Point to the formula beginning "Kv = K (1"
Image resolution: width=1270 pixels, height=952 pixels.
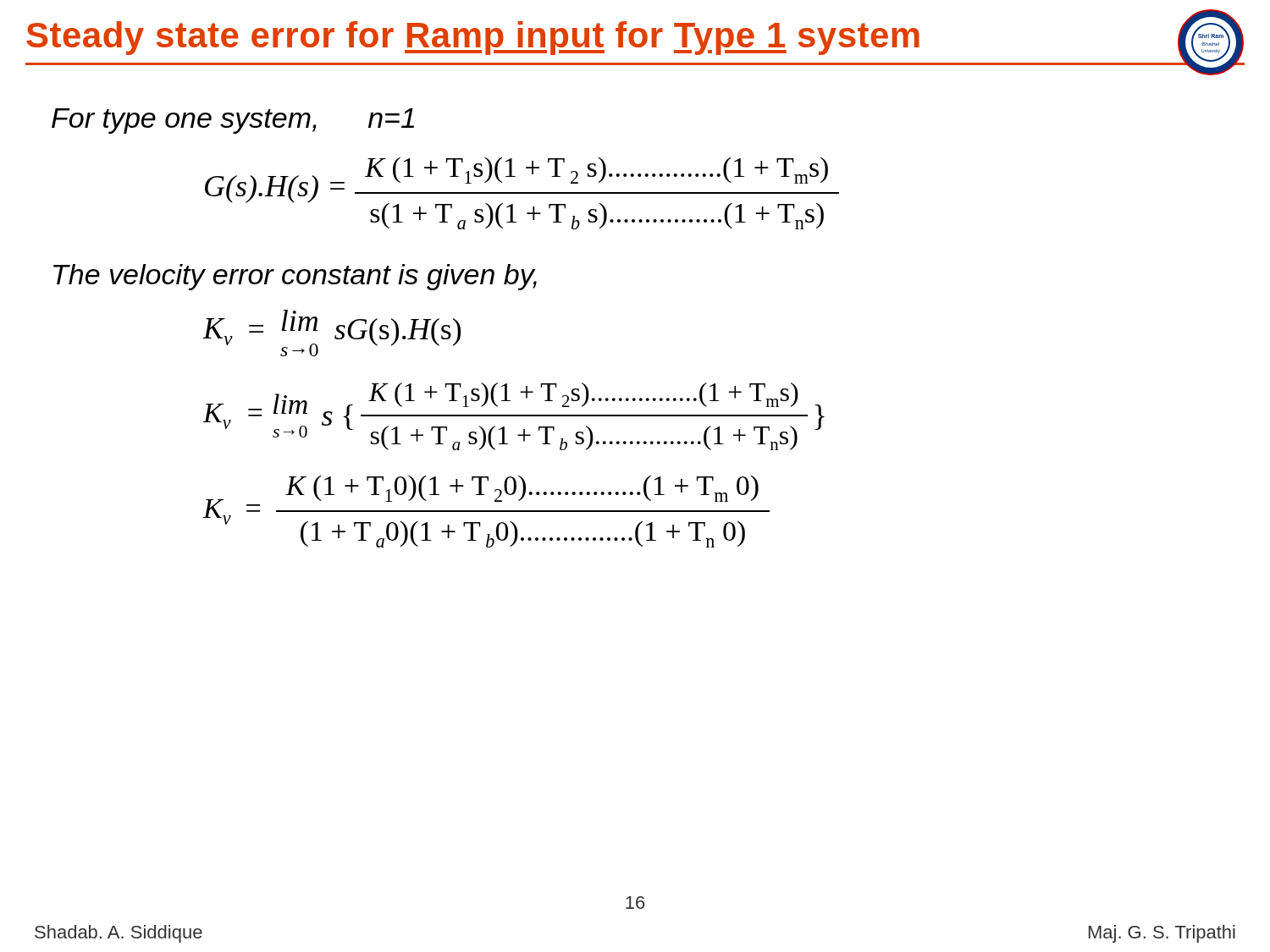coord(486,511)
